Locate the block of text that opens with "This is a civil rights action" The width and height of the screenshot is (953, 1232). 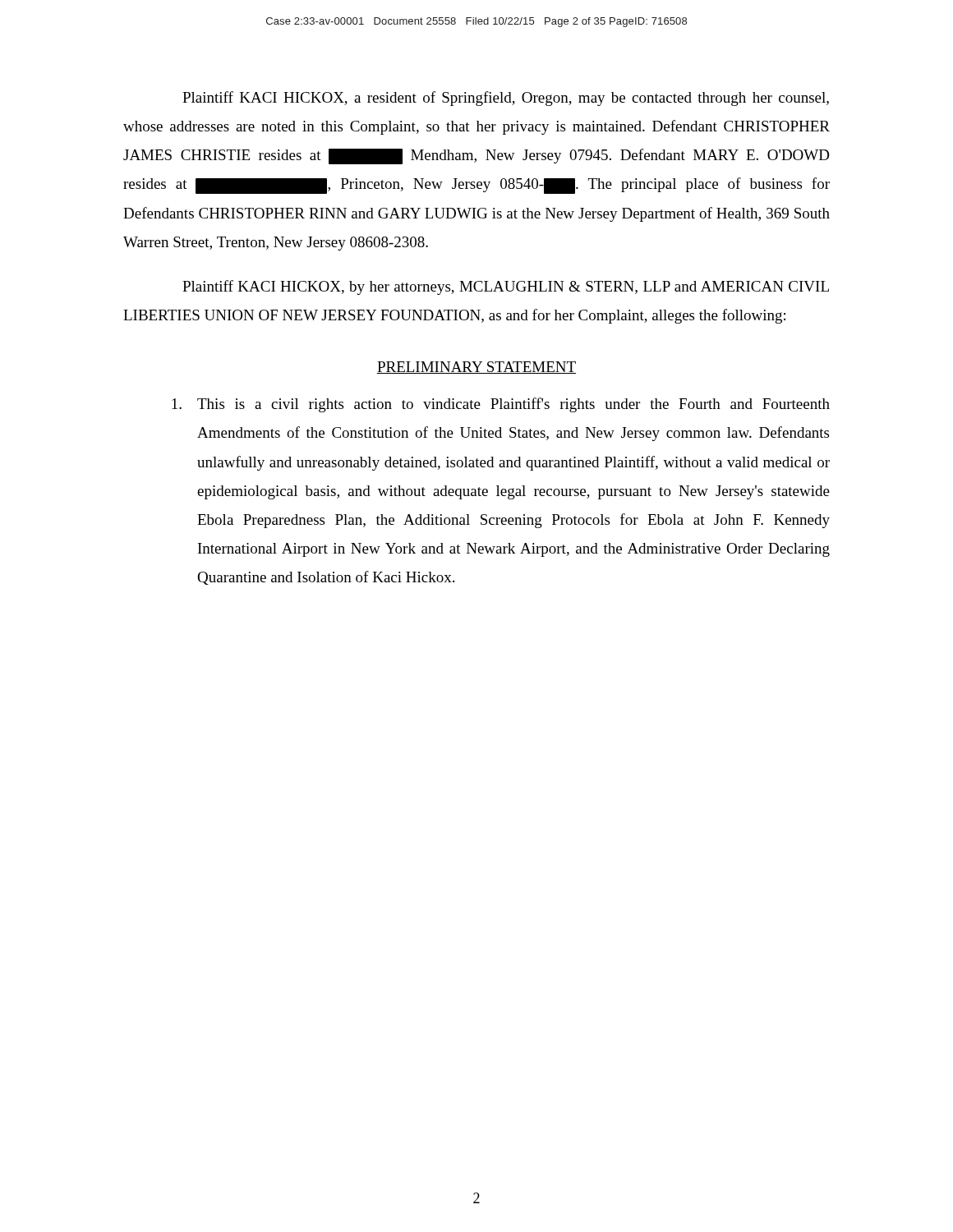tap(476, 491)
